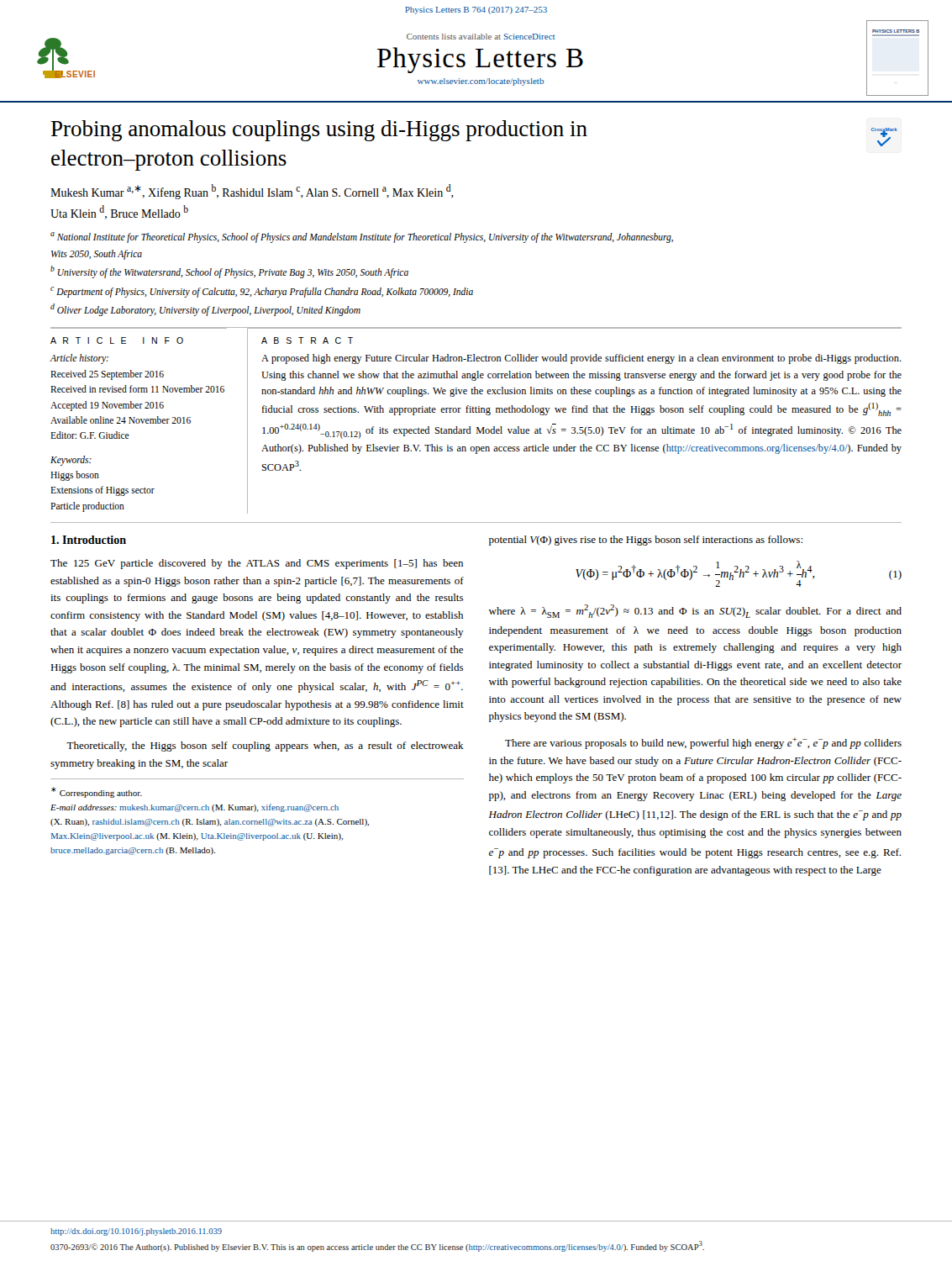
Task: Find the text block starting "Keywords: Higgs boson Extensions"
Action: [x=102, y=483]
